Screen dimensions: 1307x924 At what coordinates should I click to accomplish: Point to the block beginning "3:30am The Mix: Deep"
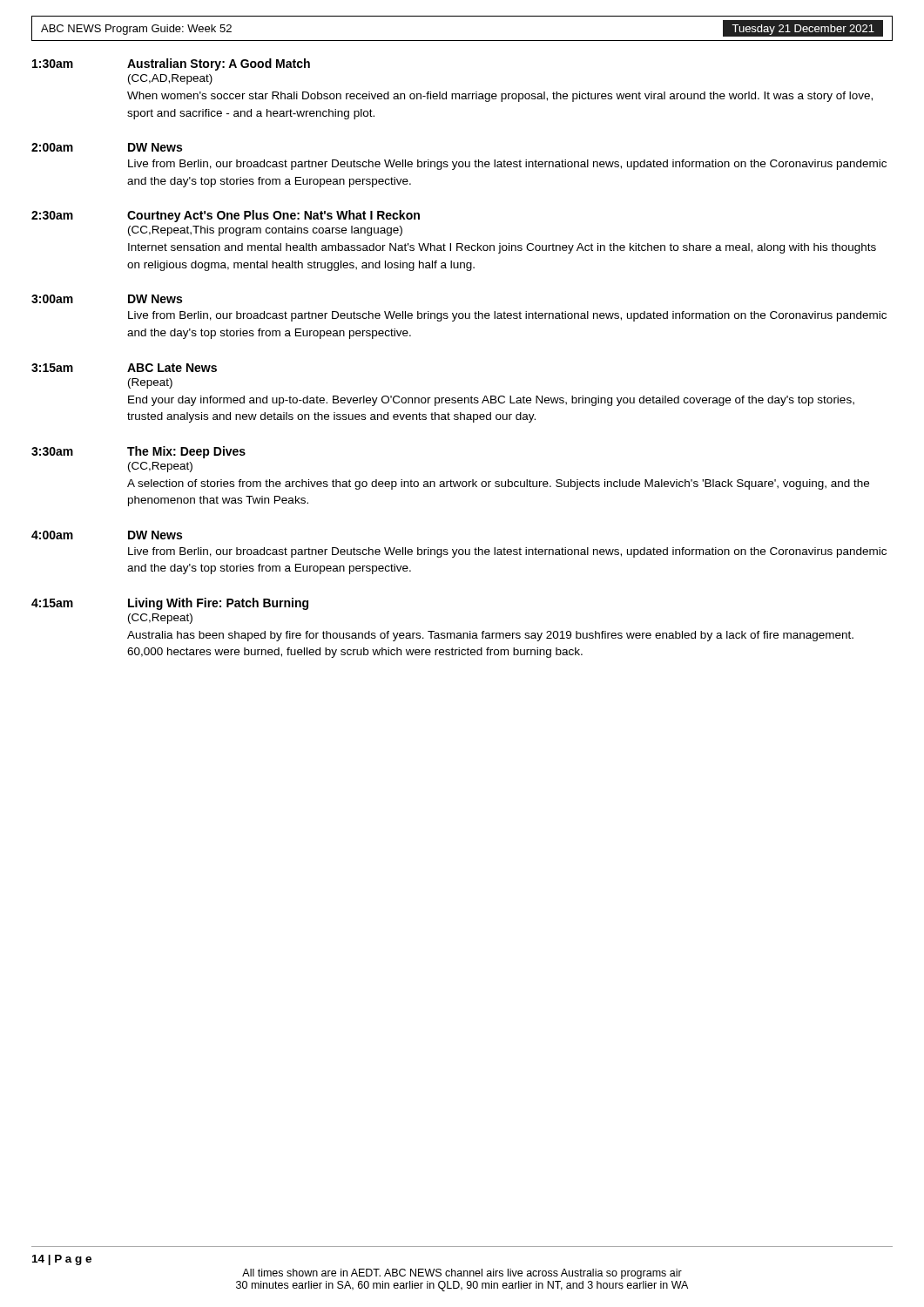[x=462, y=476]
